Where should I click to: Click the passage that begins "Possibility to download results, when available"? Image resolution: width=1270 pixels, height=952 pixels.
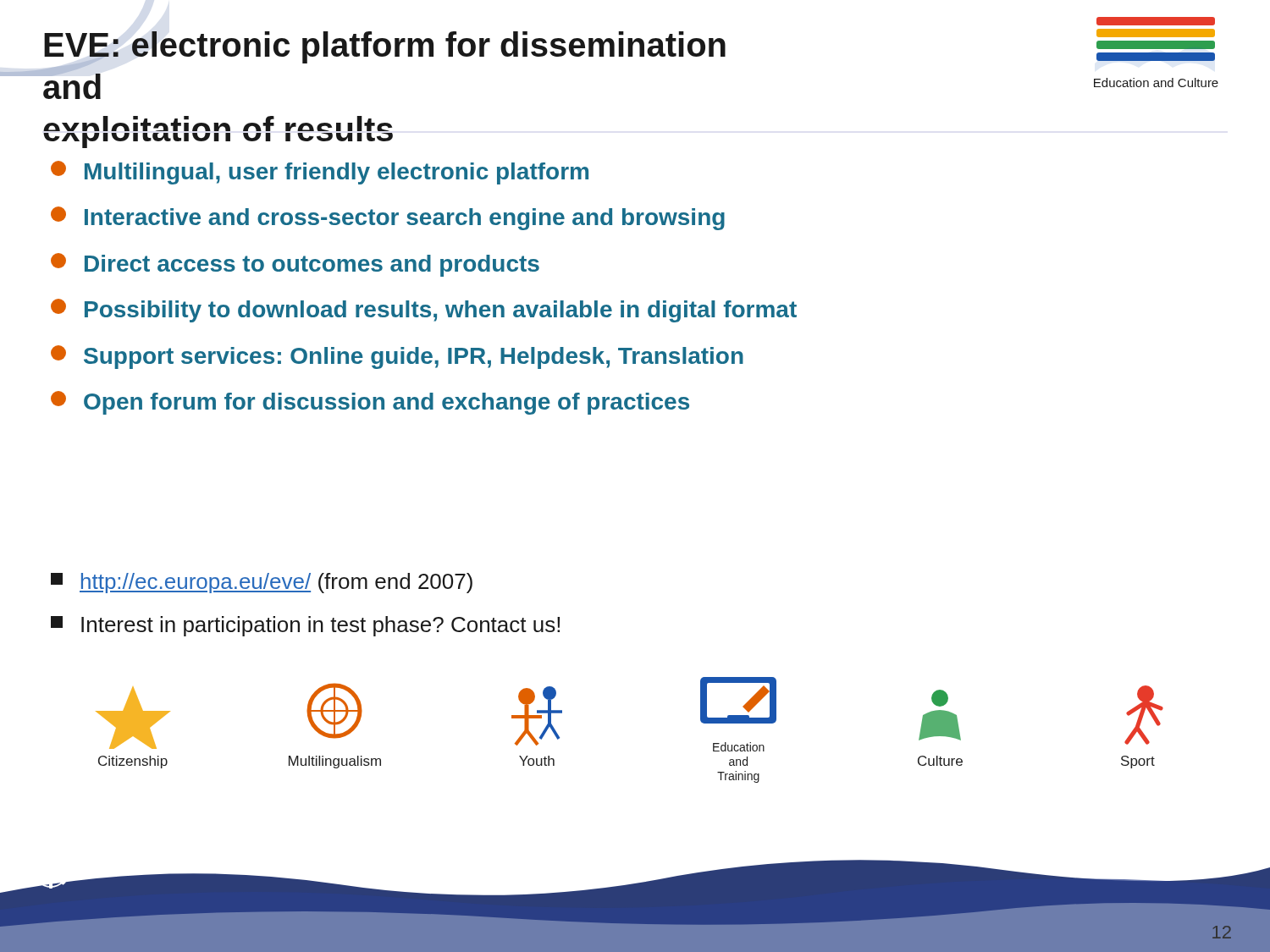tap(424, 310)
